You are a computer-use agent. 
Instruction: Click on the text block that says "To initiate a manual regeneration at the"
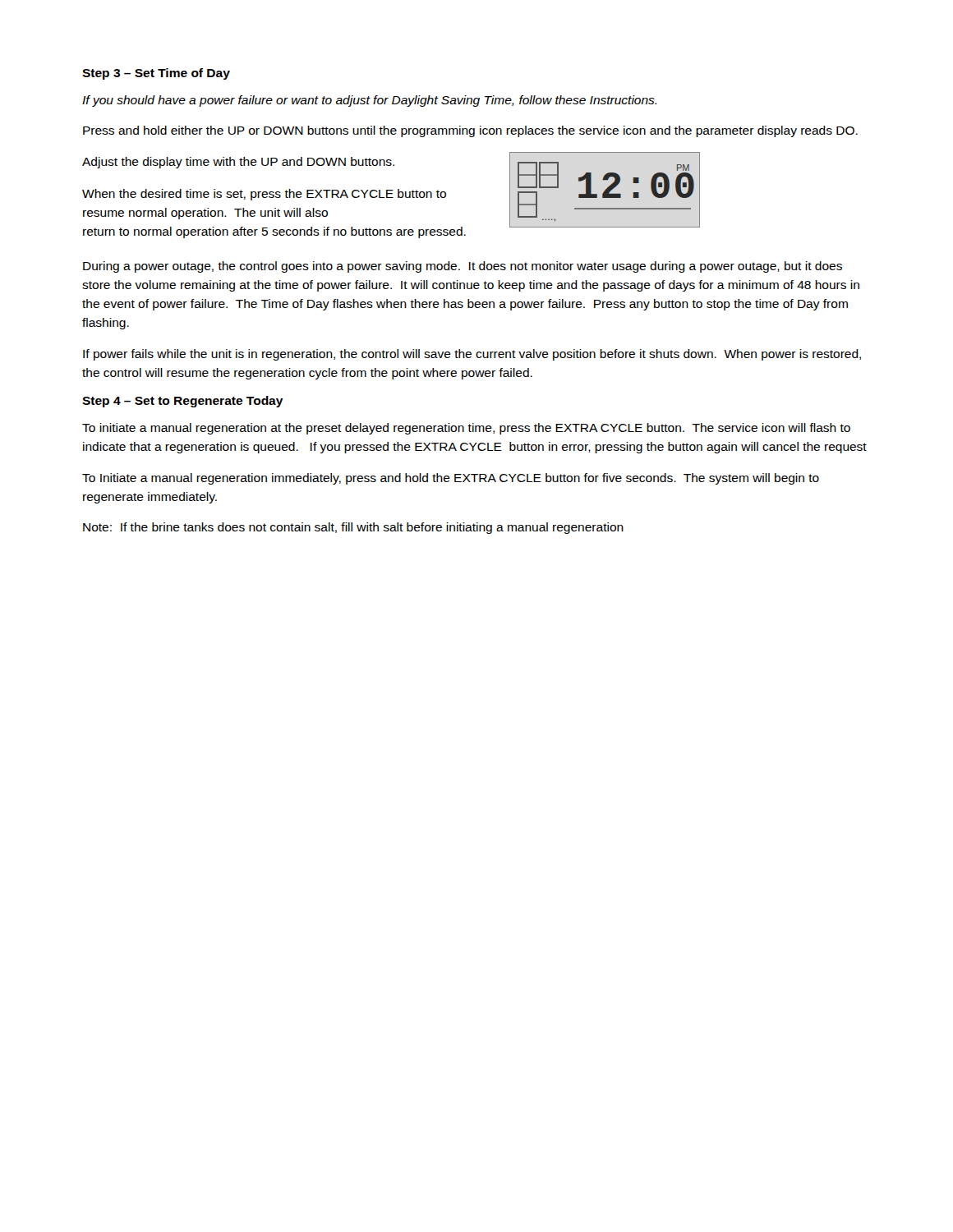tap(474, 437)
